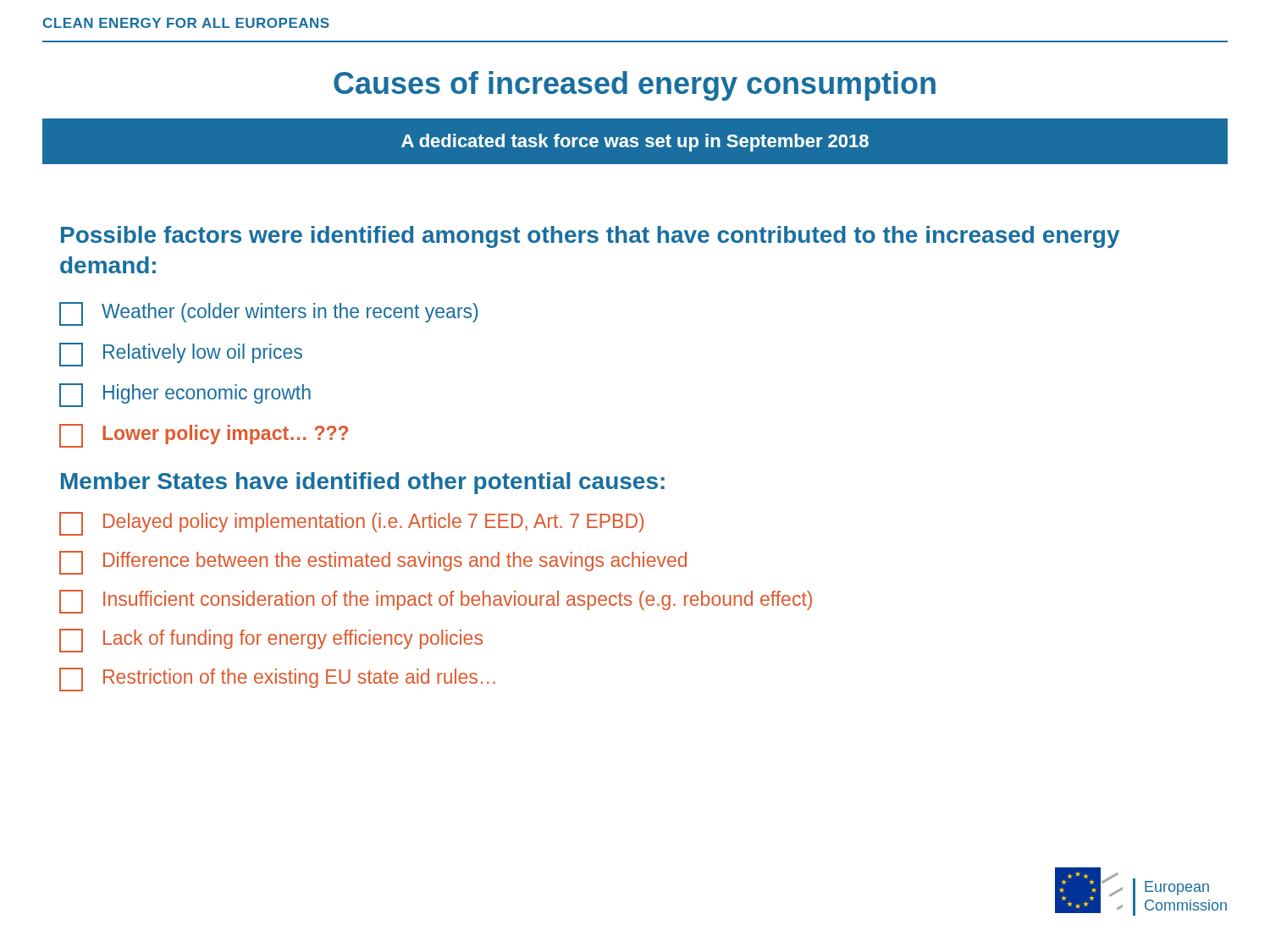Navigate to the region starting "Weather (colder winters"
Viewport: 1270px width, 952px height.
point(269,313)
